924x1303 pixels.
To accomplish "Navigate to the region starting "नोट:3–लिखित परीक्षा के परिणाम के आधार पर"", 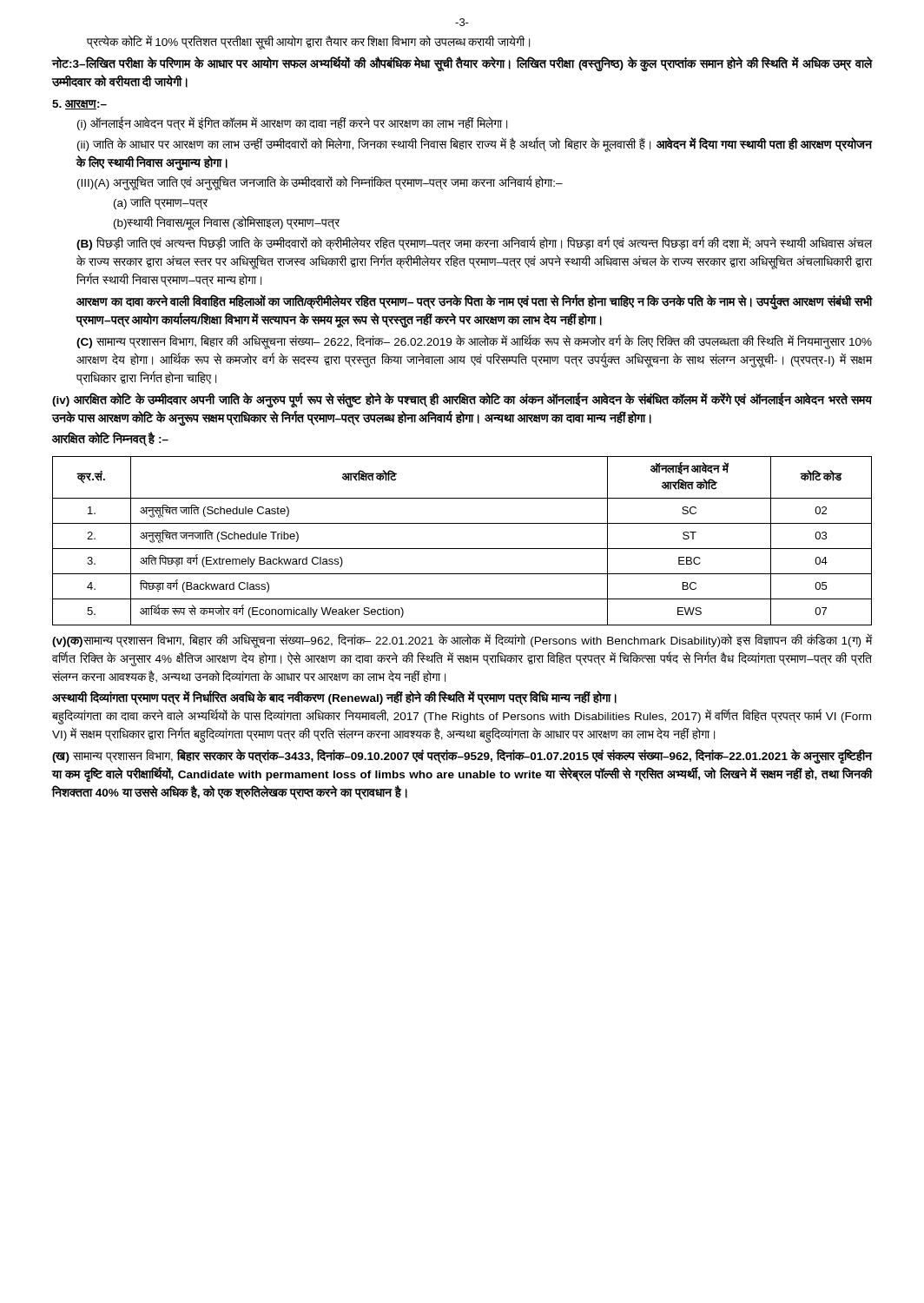I will click(x=462, y=73).
